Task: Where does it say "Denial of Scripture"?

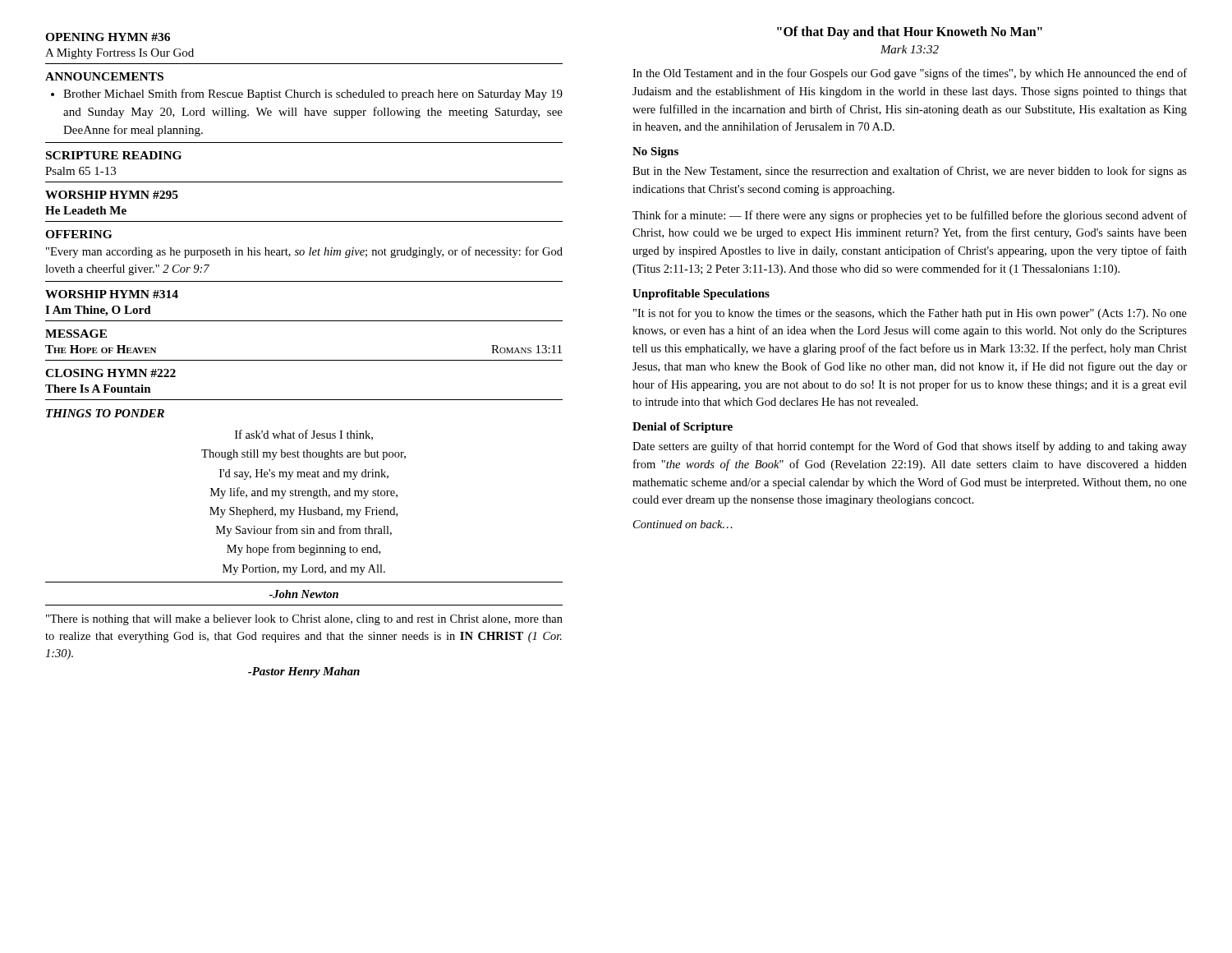Action: pyautogui.click(x=683, y=428)
